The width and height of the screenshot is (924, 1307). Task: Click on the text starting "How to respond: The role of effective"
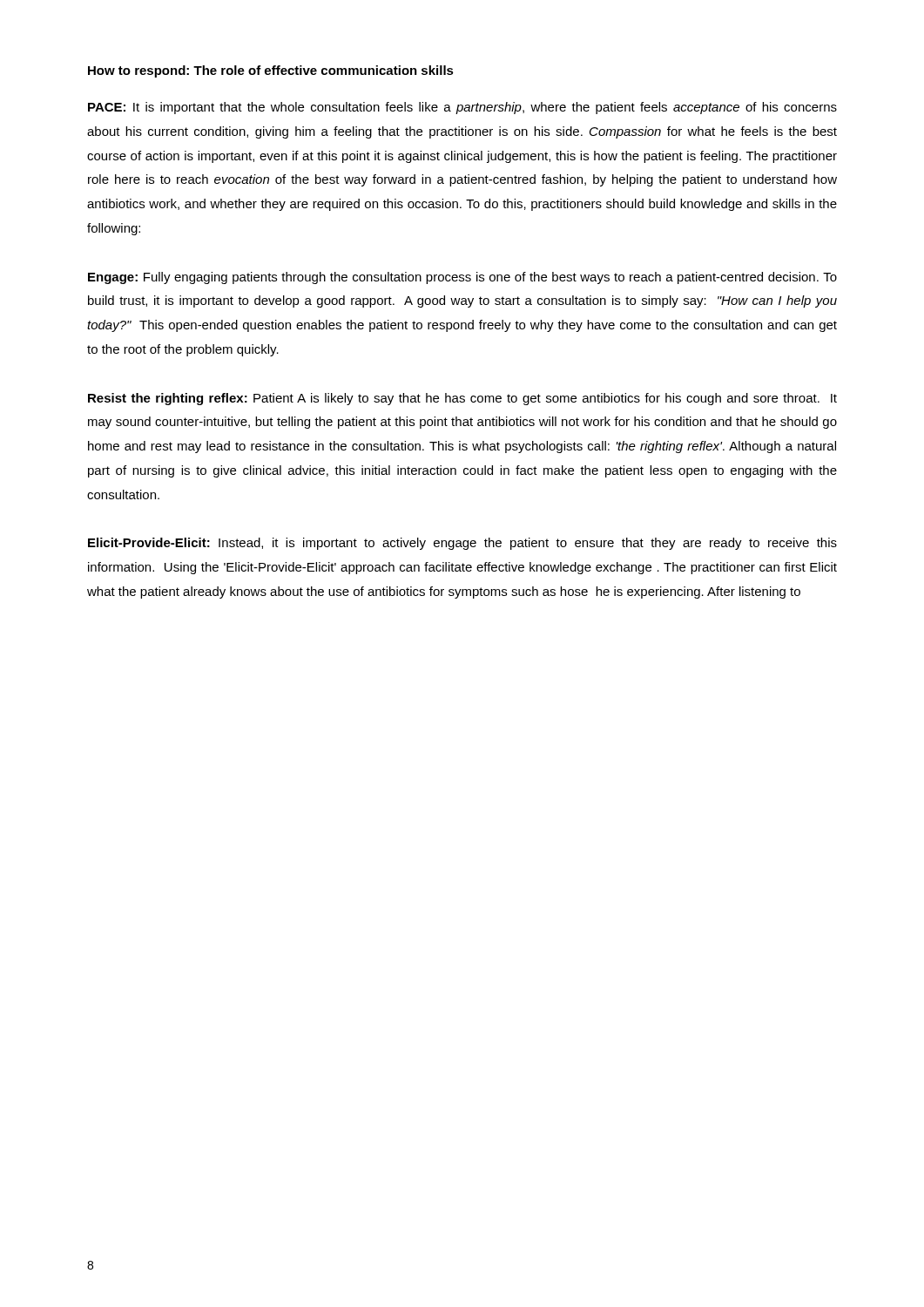coord(270,70)
